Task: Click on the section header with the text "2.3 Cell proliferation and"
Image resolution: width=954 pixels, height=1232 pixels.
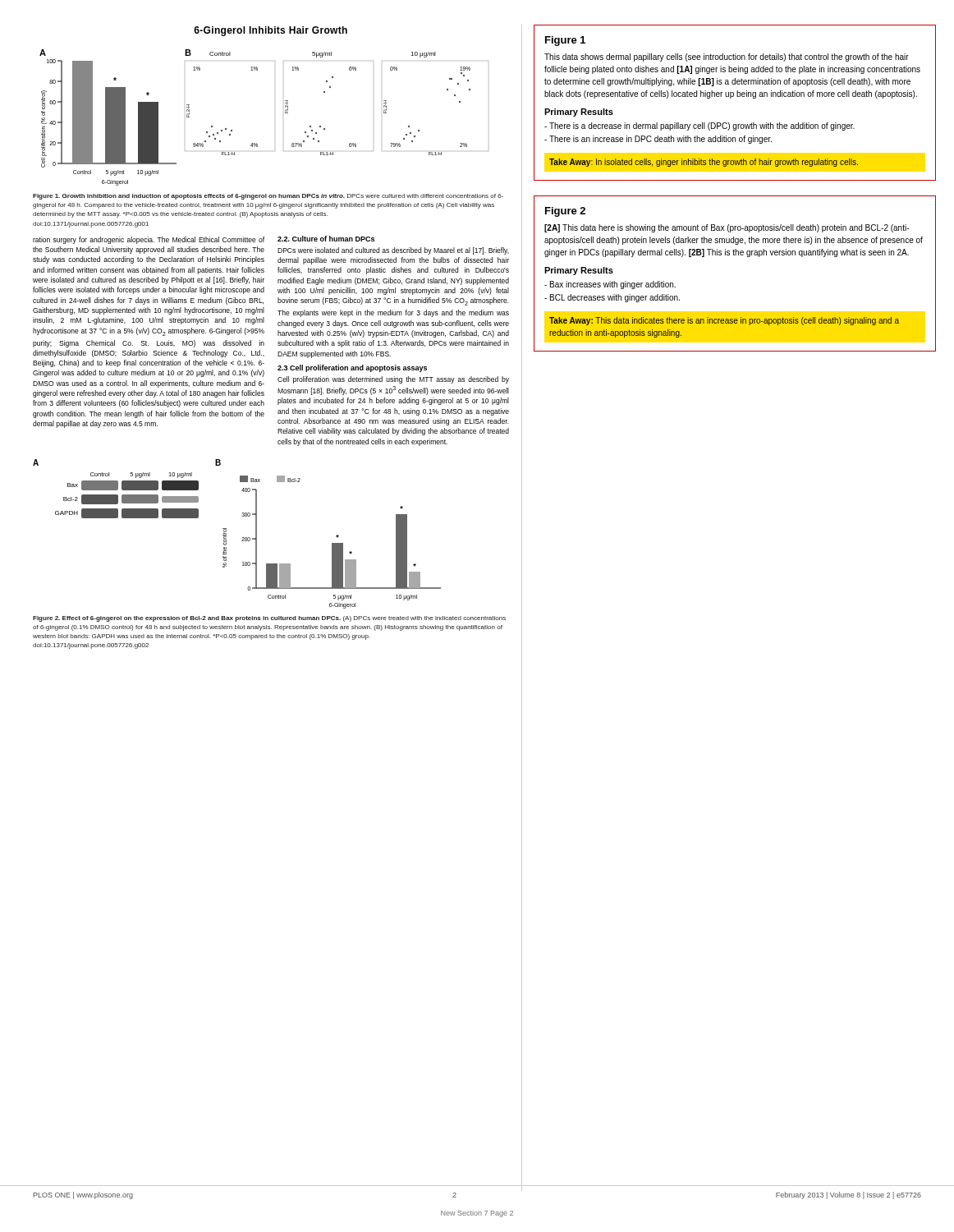Action: pos(352,368)
